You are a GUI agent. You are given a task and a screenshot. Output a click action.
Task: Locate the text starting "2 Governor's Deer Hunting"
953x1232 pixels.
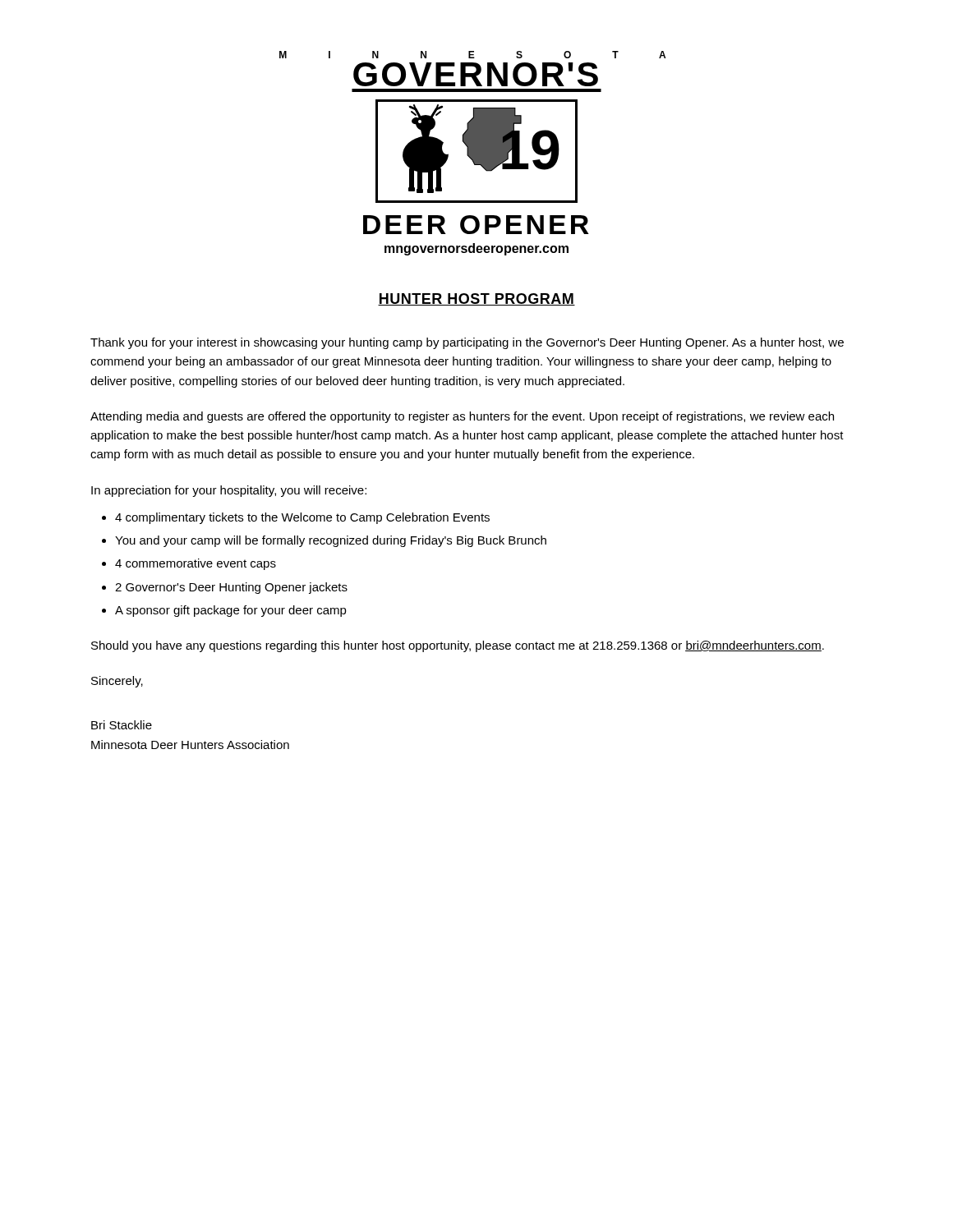coord(231,586)
